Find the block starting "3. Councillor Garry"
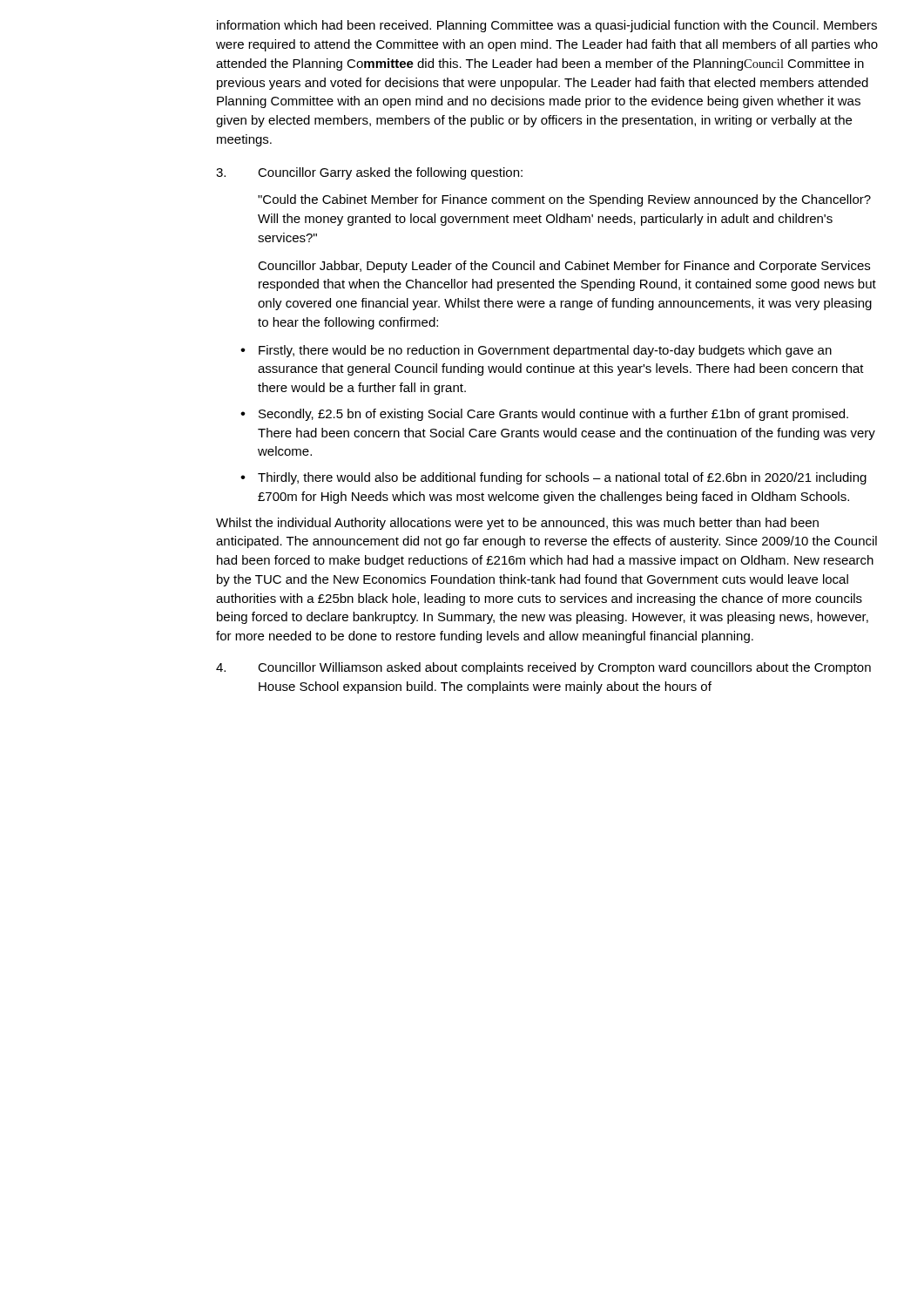This screenshot has height=1307, width=924. tap(369, 173)
